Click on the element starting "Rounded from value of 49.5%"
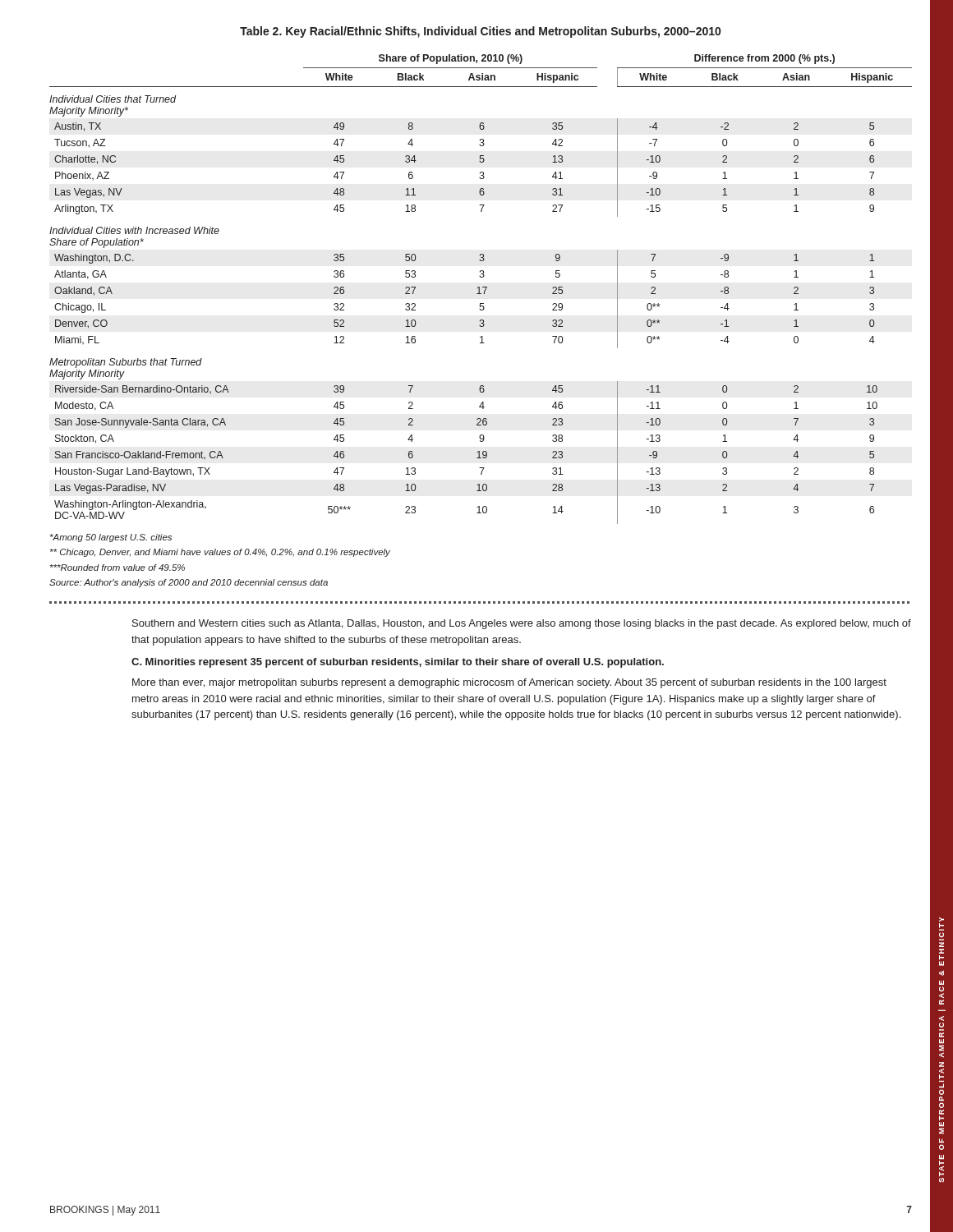 [117, 568]
